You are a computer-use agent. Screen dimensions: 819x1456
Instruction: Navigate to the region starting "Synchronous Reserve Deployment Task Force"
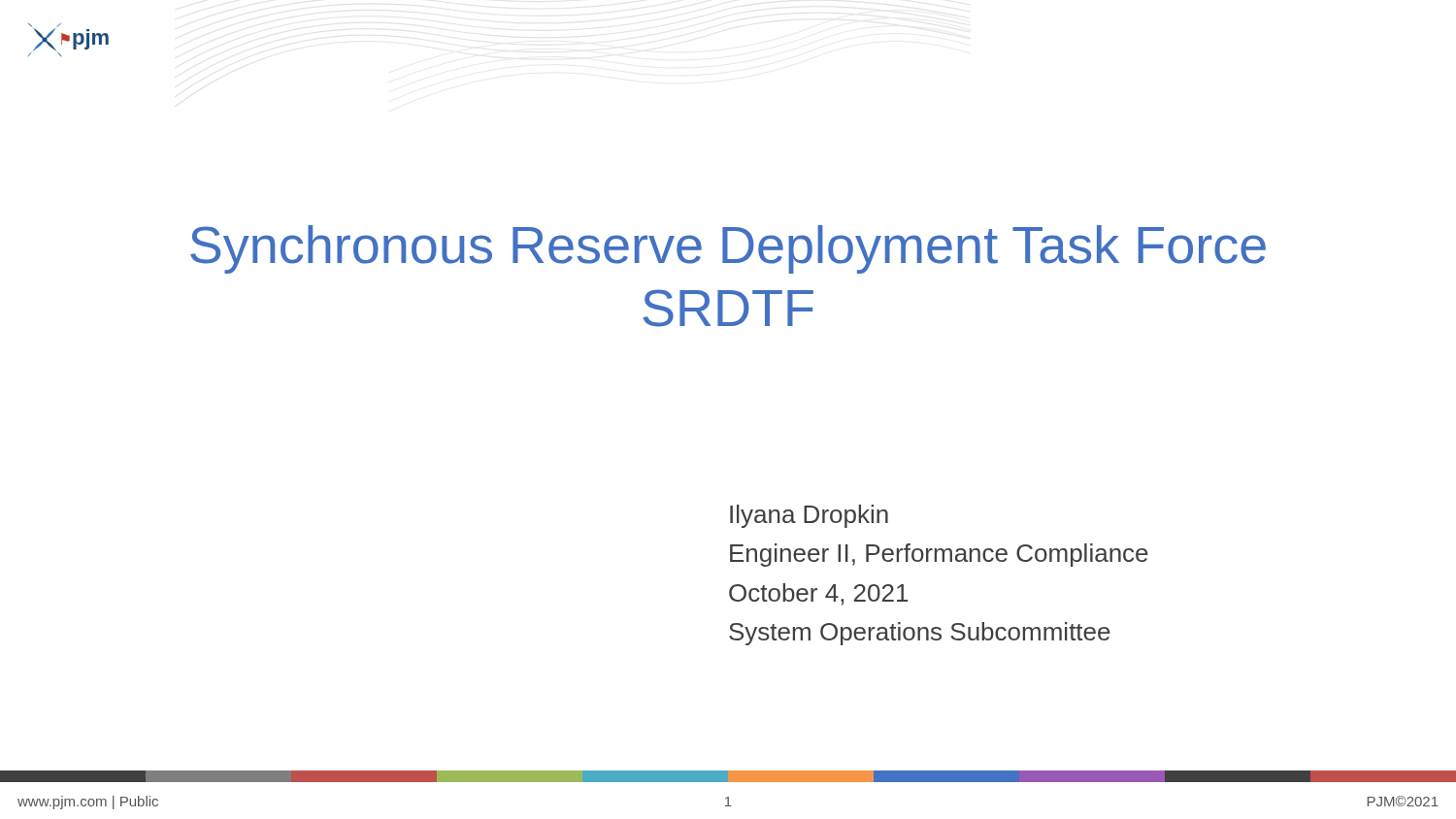point(728,276)
